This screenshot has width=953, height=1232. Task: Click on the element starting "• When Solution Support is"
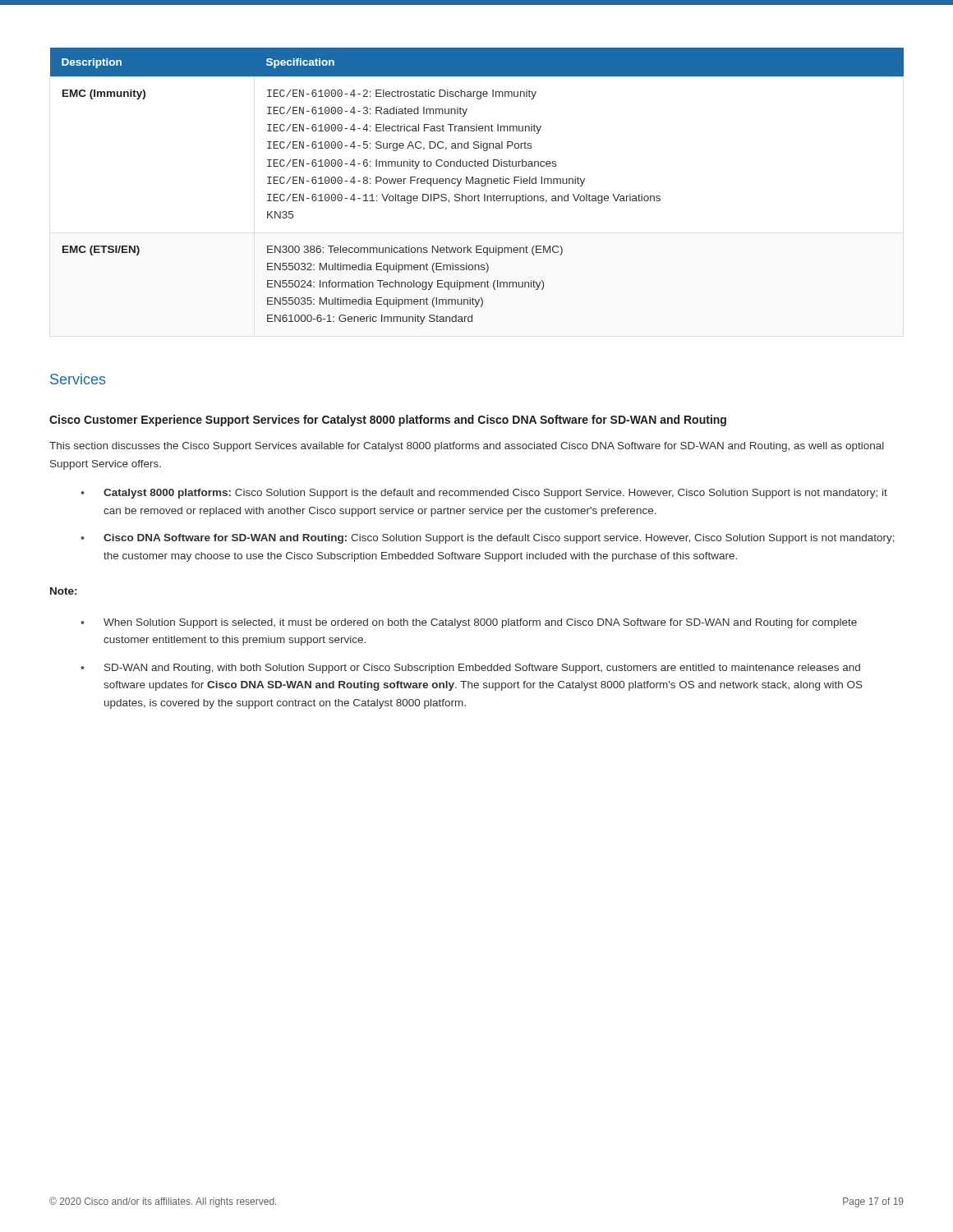[x=489, y=631]
